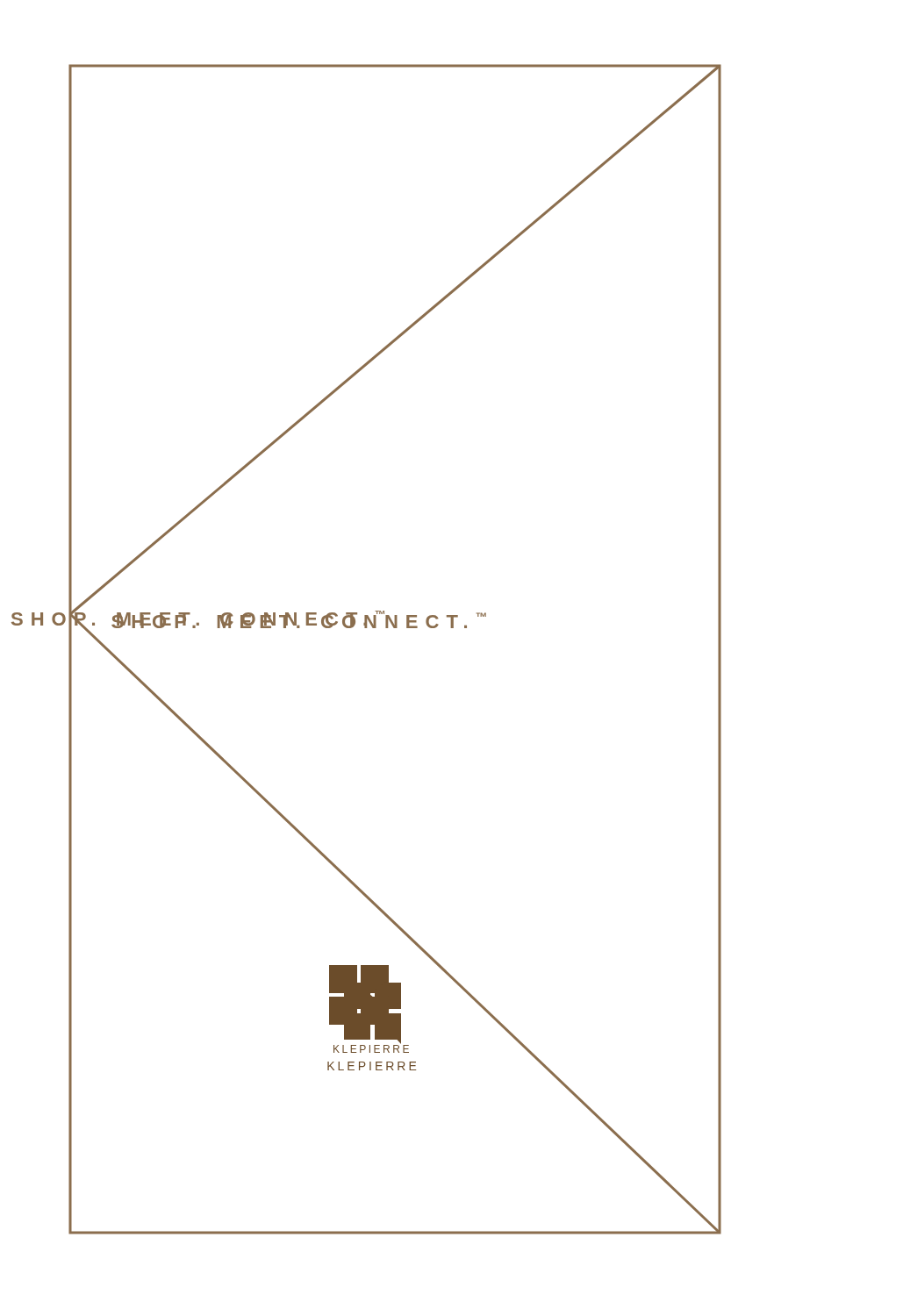The image size is (903, 1316).
Task: Where does it say "SHOP. MEET. CONNECT.™"?
Action: pyautogui.click(x=202, y=619)
